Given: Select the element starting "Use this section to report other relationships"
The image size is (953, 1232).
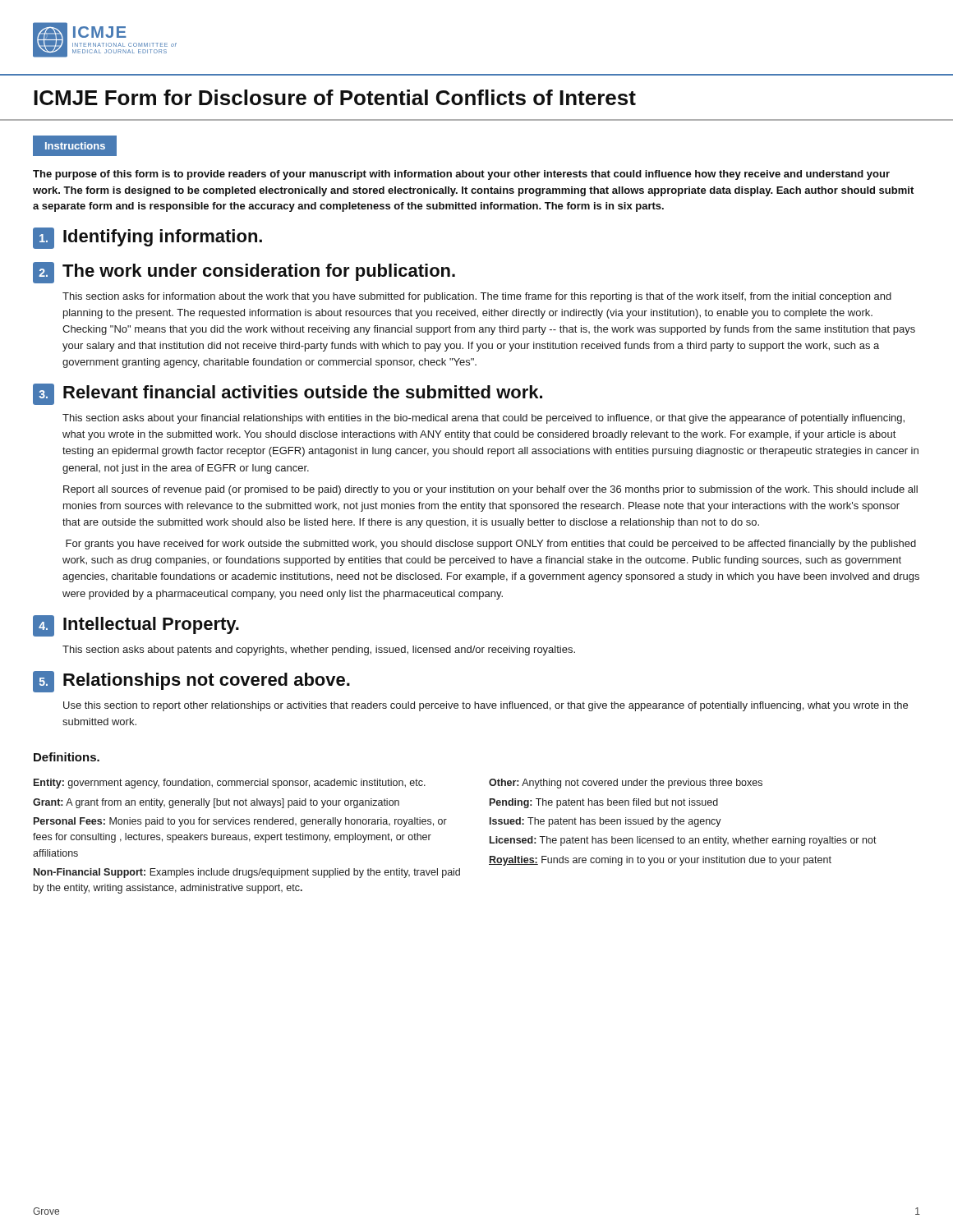Looking at the screenshot, I should (491, 714).
